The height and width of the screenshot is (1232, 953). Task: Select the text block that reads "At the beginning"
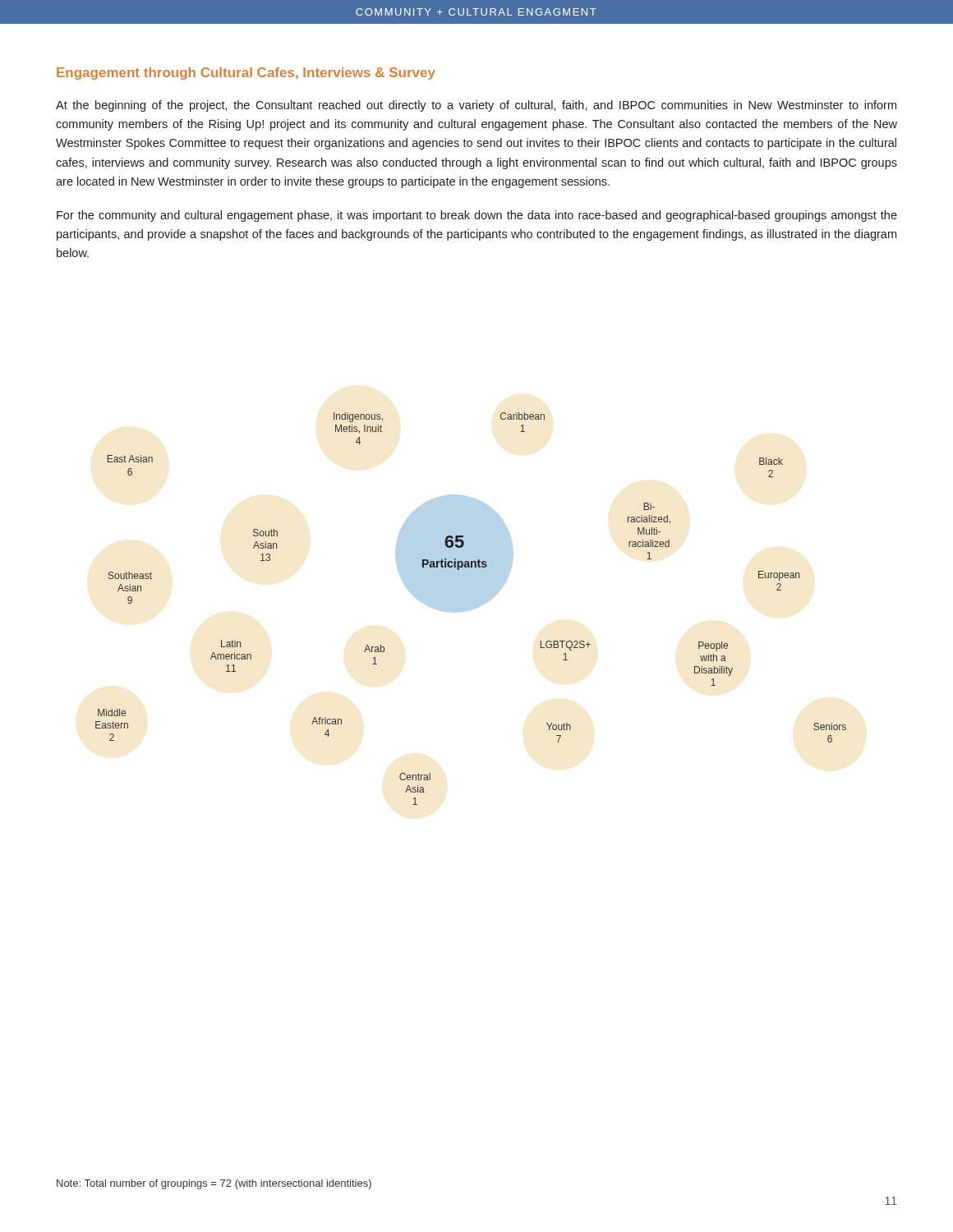click(x=476, y=143)
